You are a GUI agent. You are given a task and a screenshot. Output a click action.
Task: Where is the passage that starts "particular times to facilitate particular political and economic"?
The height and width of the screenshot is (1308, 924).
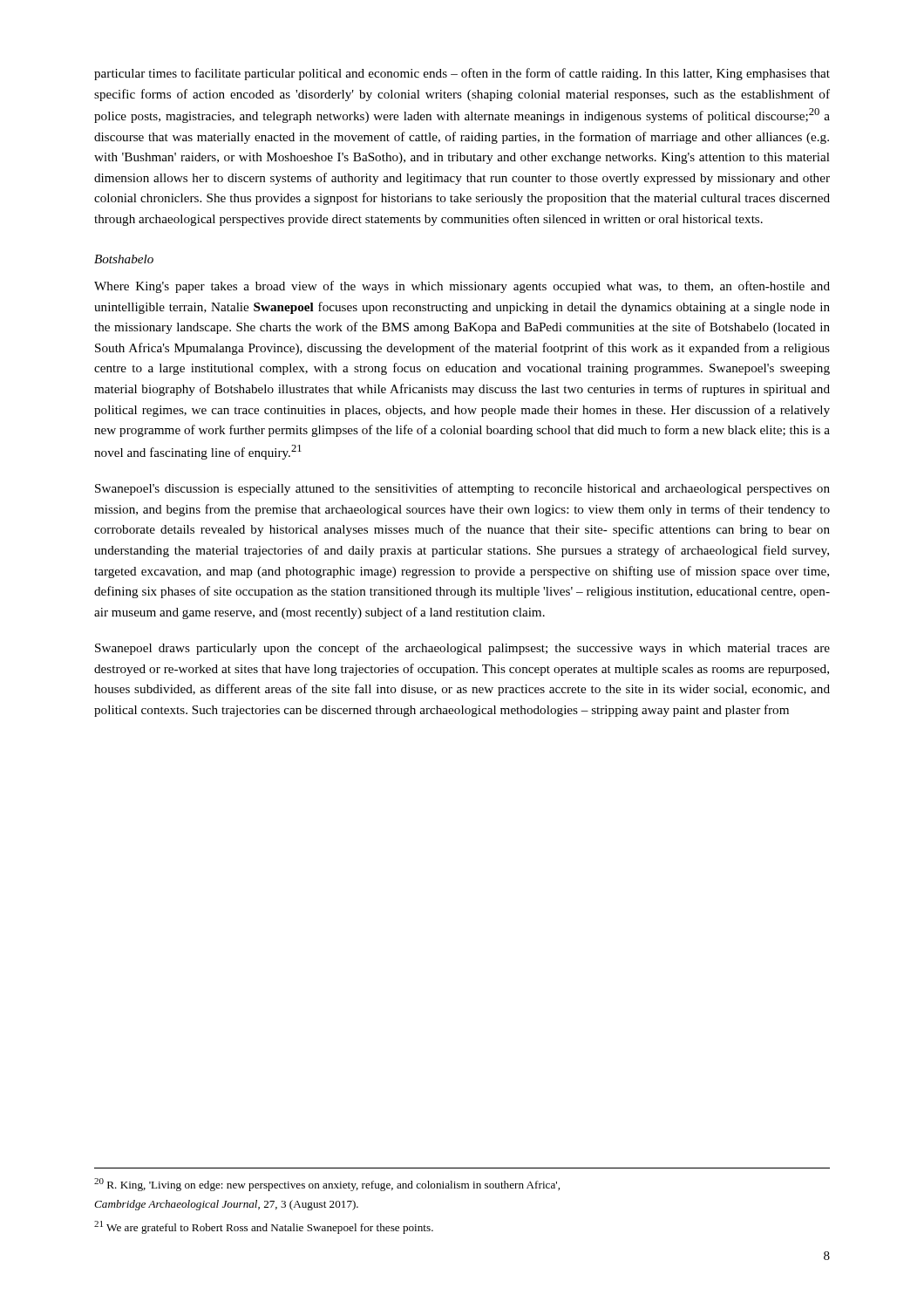tap(462, 146)
